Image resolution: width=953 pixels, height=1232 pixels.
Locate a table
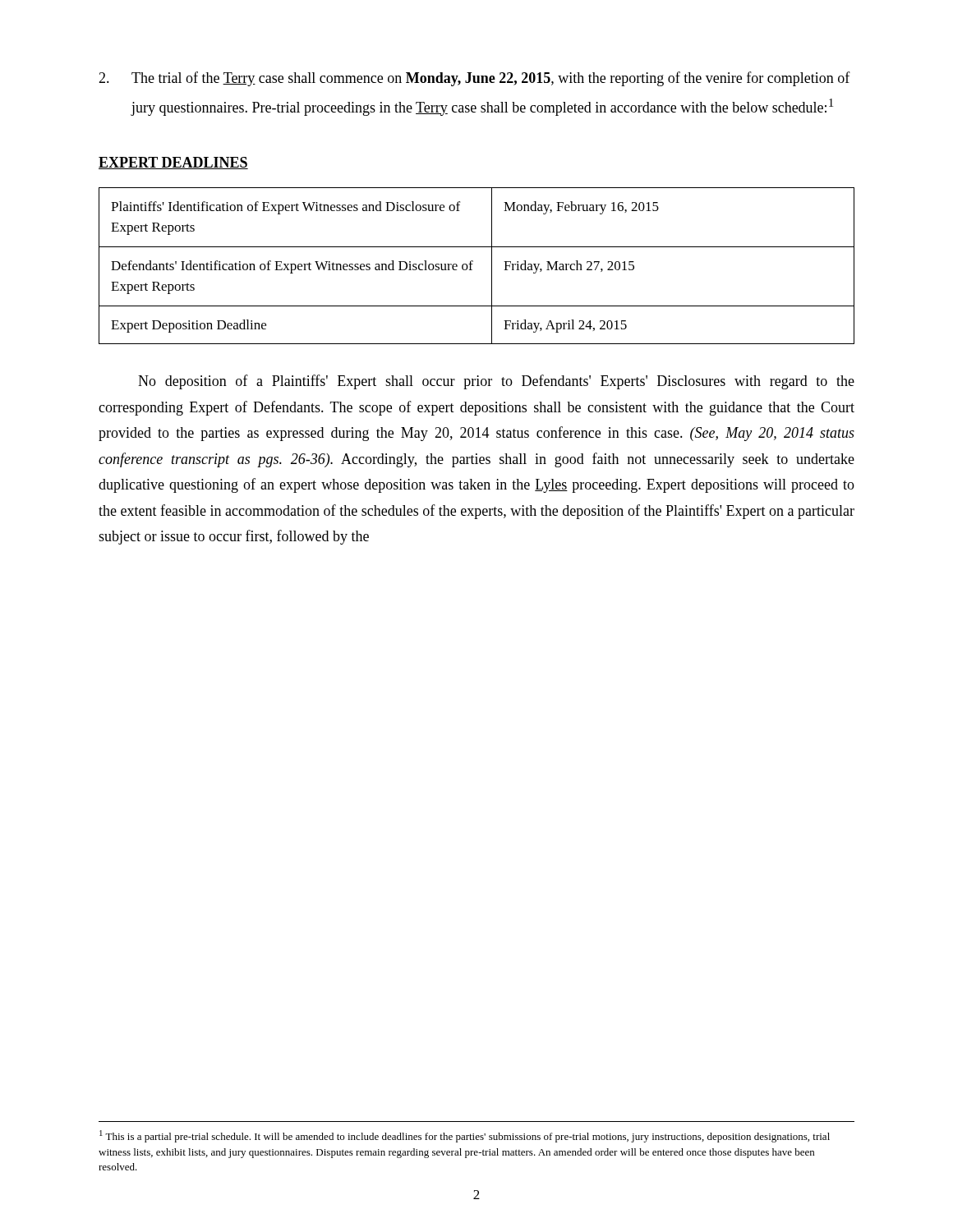(x=476, y=266)
